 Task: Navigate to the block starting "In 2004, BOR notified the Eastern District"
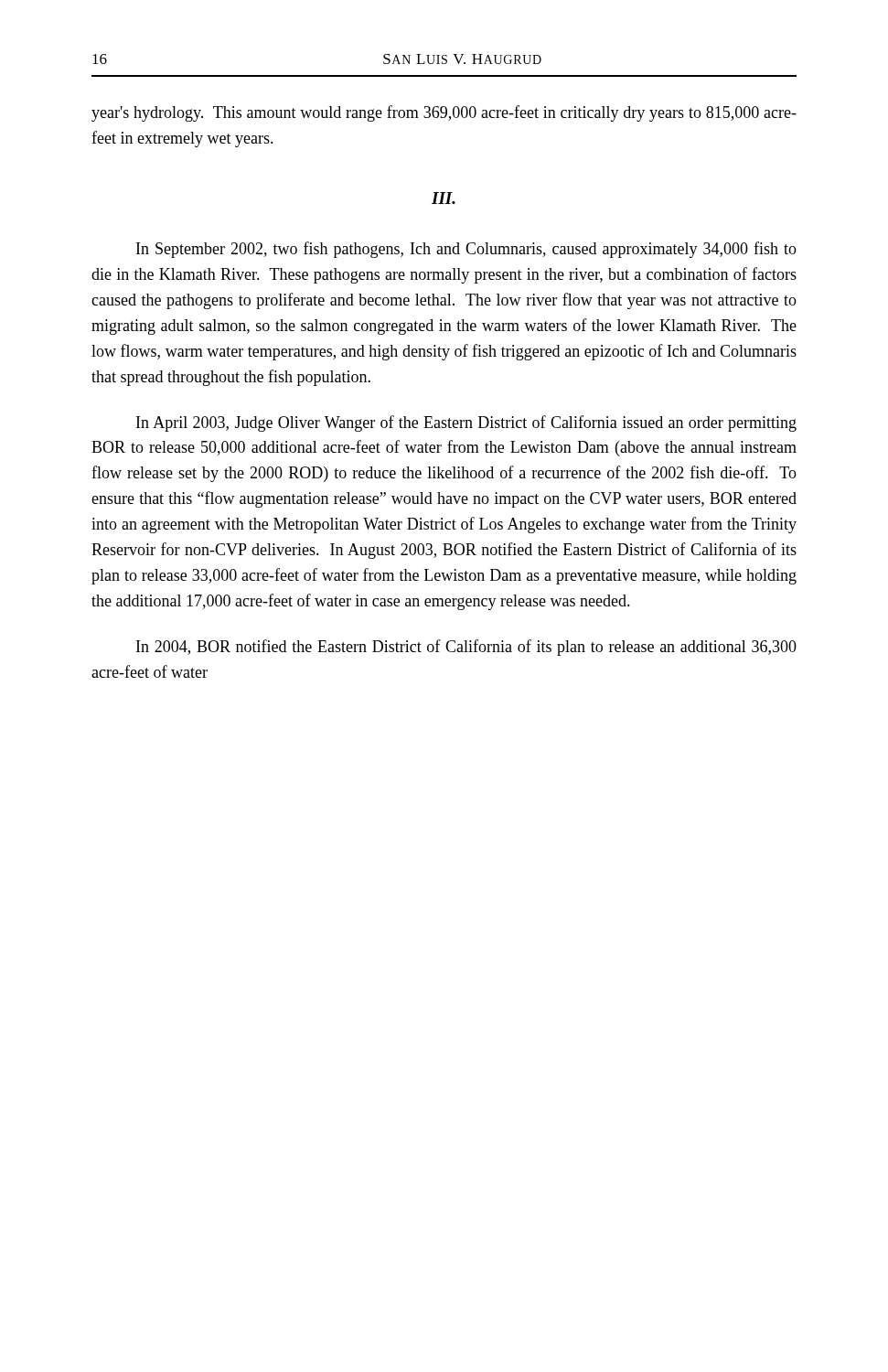click(x=444, y=659)
